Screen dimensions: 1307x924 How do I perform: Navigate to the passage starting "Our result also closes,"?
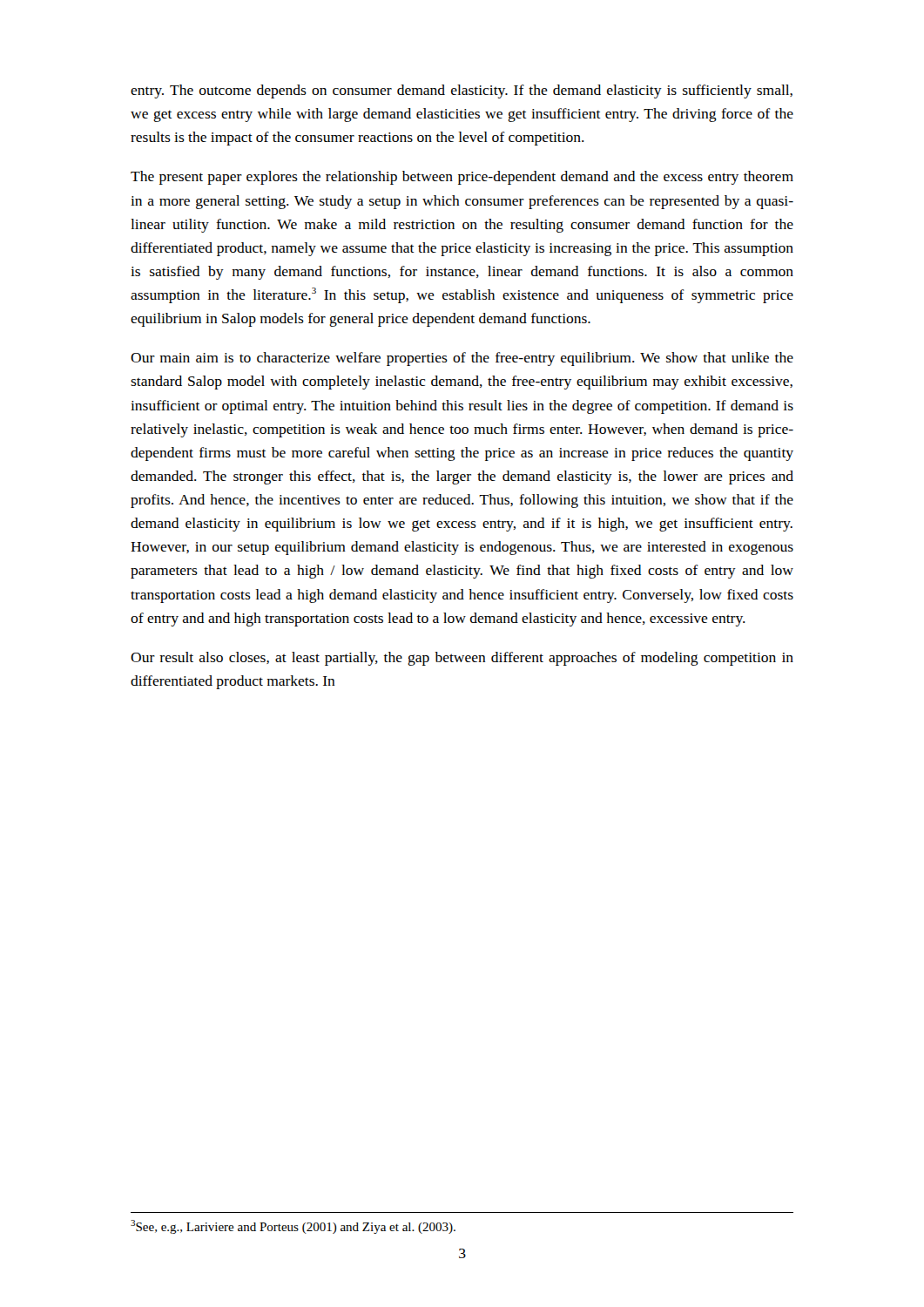click(x=462, y=669)
